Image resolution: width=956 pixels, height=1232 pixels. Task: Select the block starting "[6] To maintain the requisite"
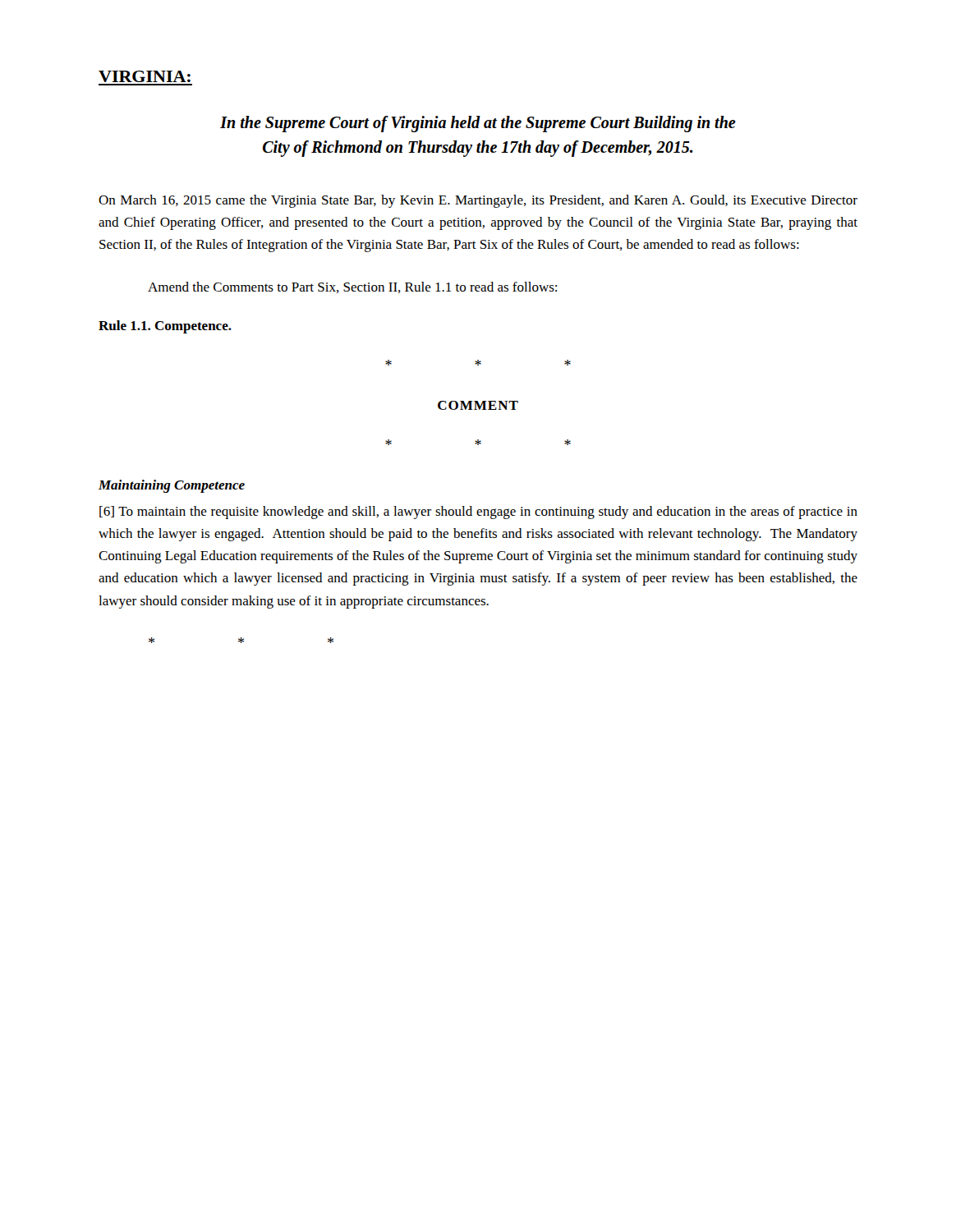478,556
